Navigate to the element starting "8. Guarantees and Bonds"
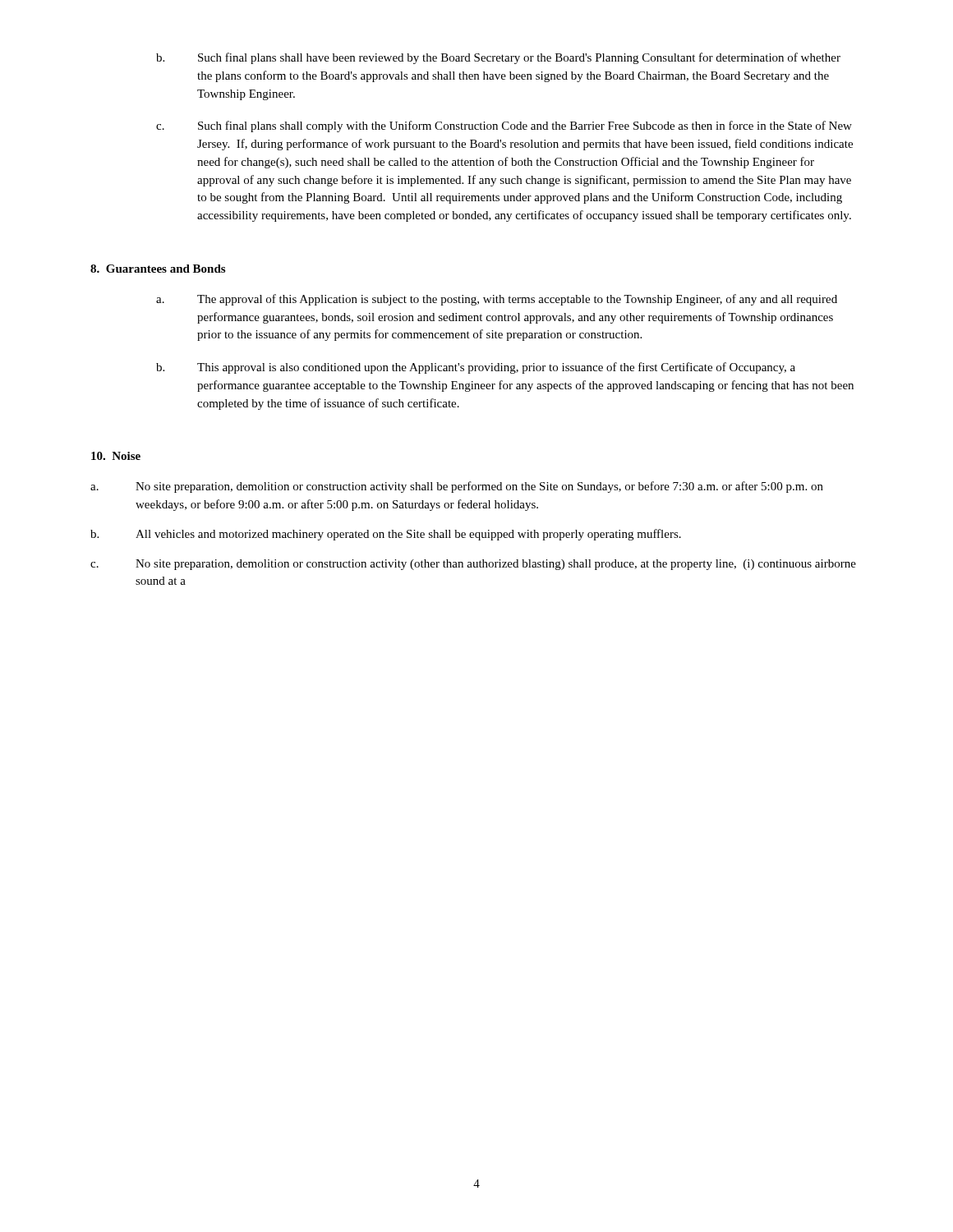953x1232 pixels. tap(158, 268)
